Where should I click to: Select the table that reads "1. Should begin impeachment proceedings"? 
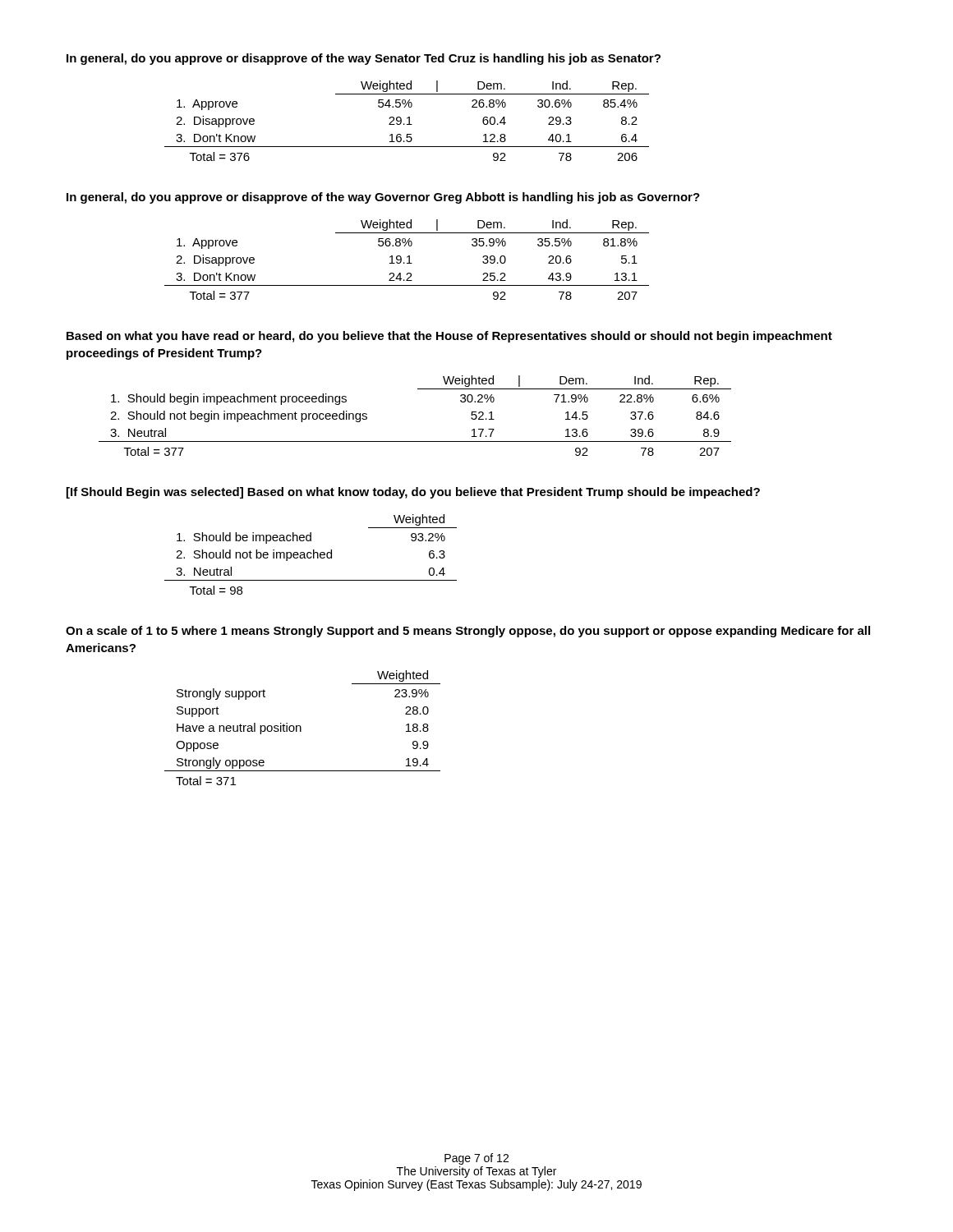coord(493,416)
